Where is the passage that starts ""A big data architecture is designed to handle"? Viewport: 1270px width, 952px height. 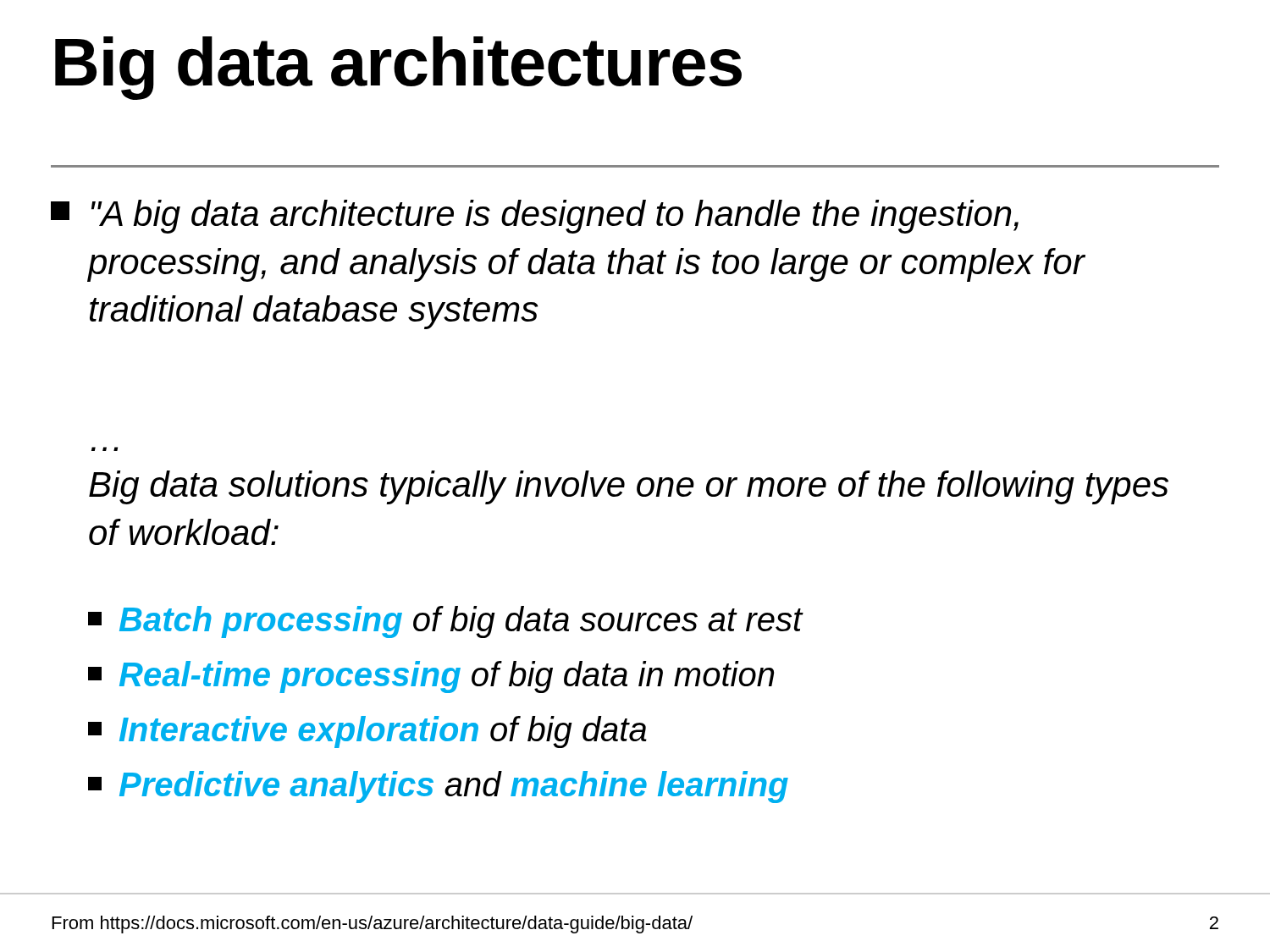click(x=627, y=262)
